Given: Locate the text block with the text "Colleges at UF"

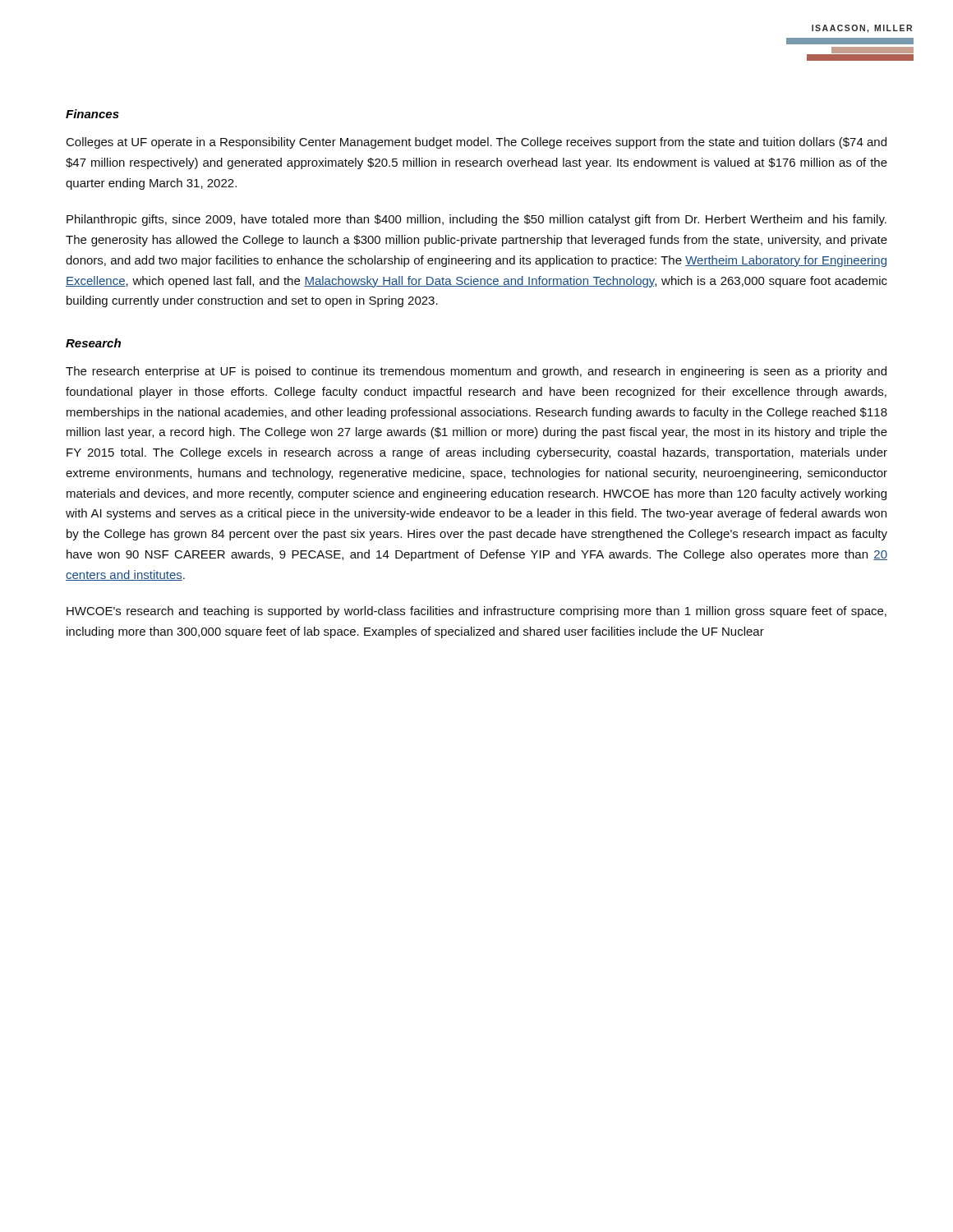Looking at the screenshot, I should (x=476, y=162).
